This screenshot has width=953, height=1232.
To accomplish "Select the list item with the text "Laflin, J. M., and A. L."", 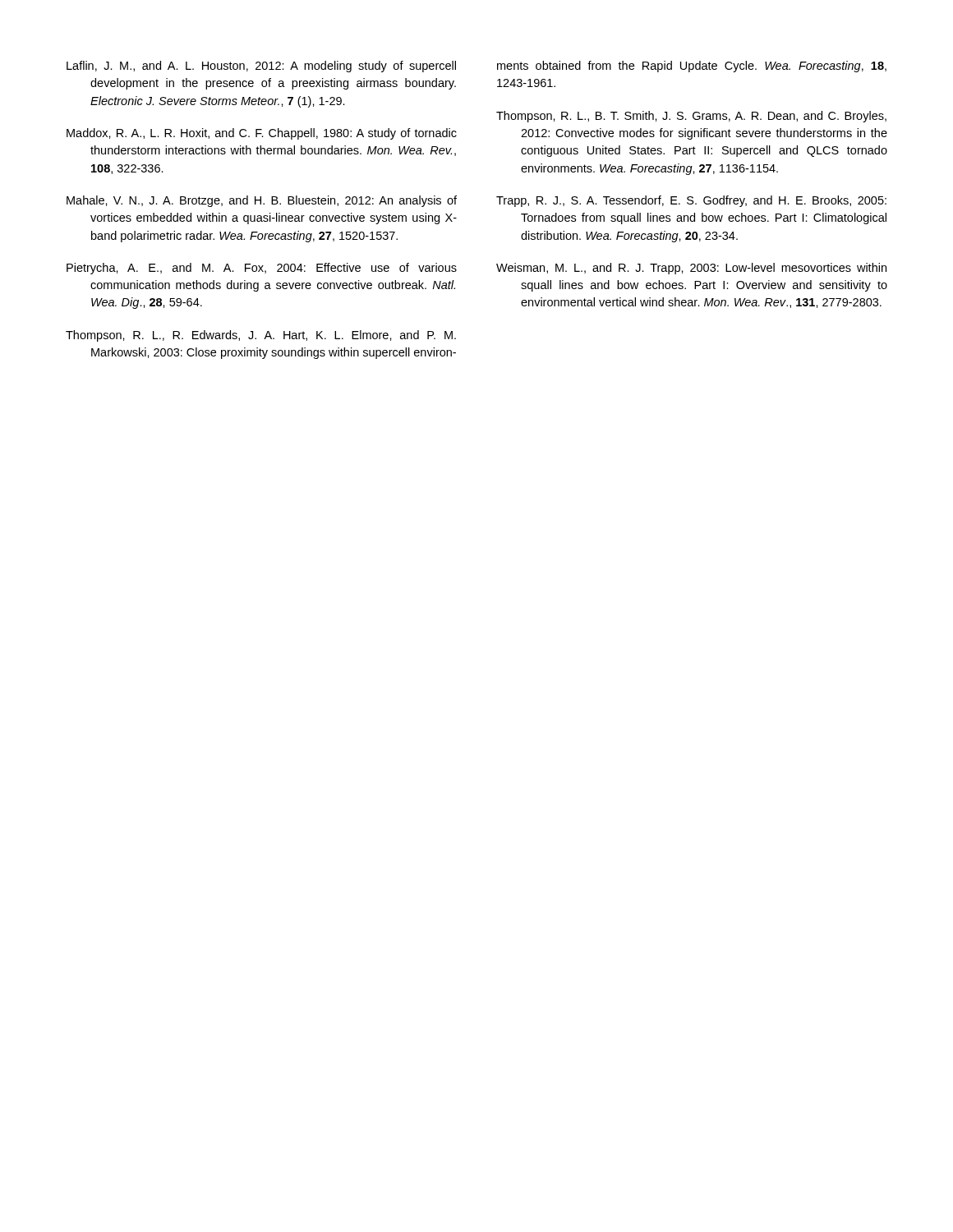I will tap(261, 84).
